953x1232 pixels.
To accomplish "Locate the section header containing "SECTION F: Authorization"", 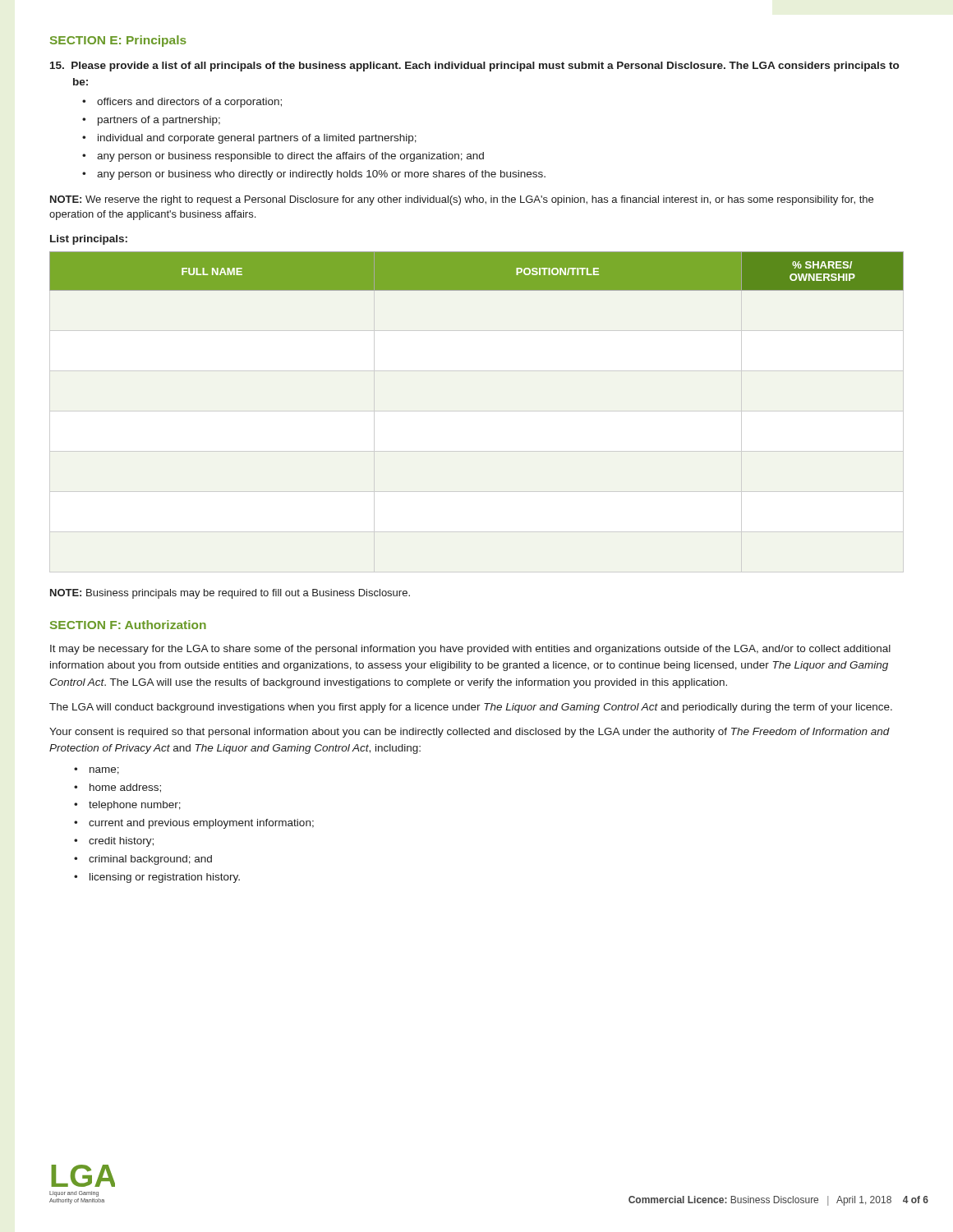I will (128, 625).
